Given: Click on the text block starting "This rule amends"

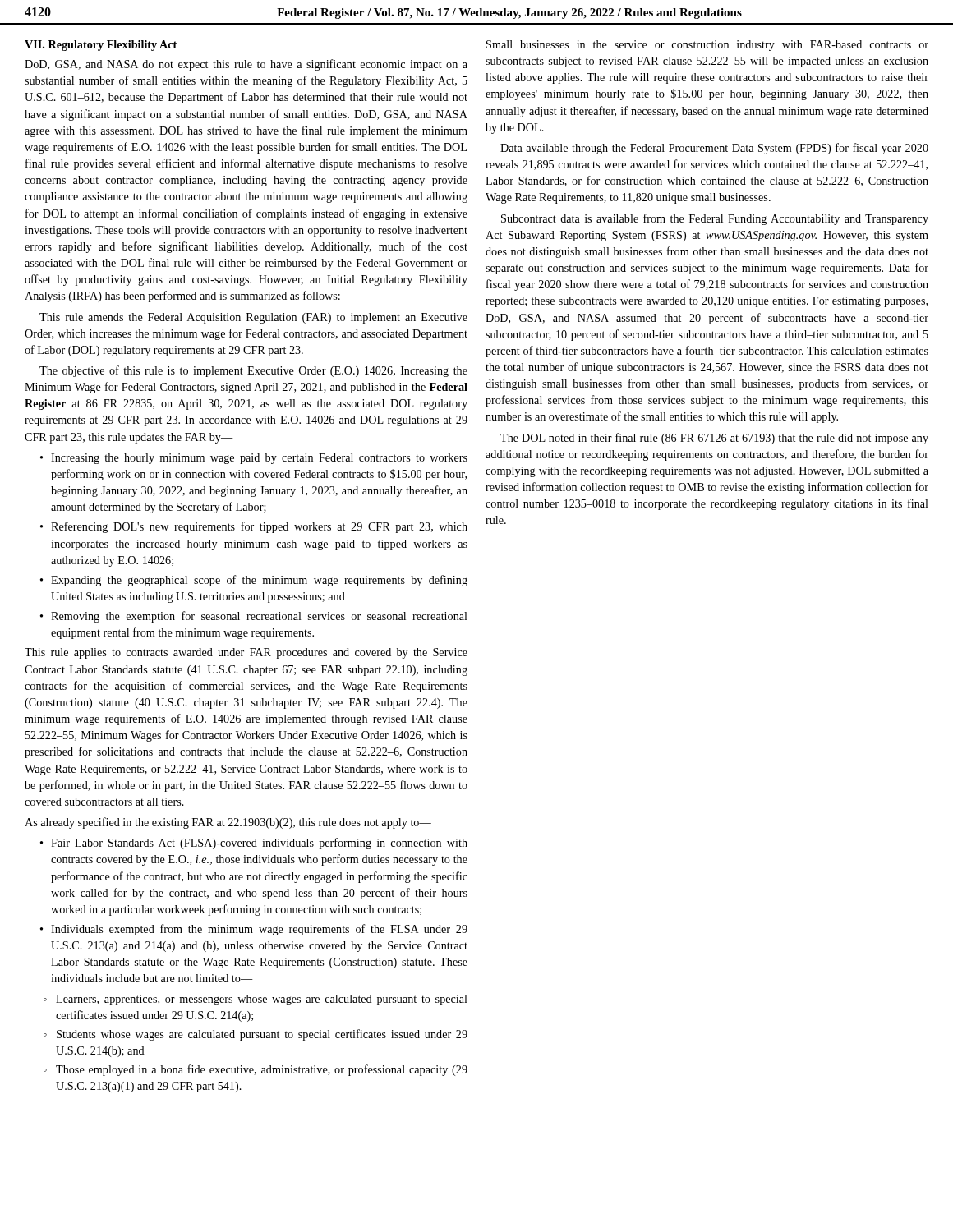Looking at the screenshot, I should (x=246, y=333).
